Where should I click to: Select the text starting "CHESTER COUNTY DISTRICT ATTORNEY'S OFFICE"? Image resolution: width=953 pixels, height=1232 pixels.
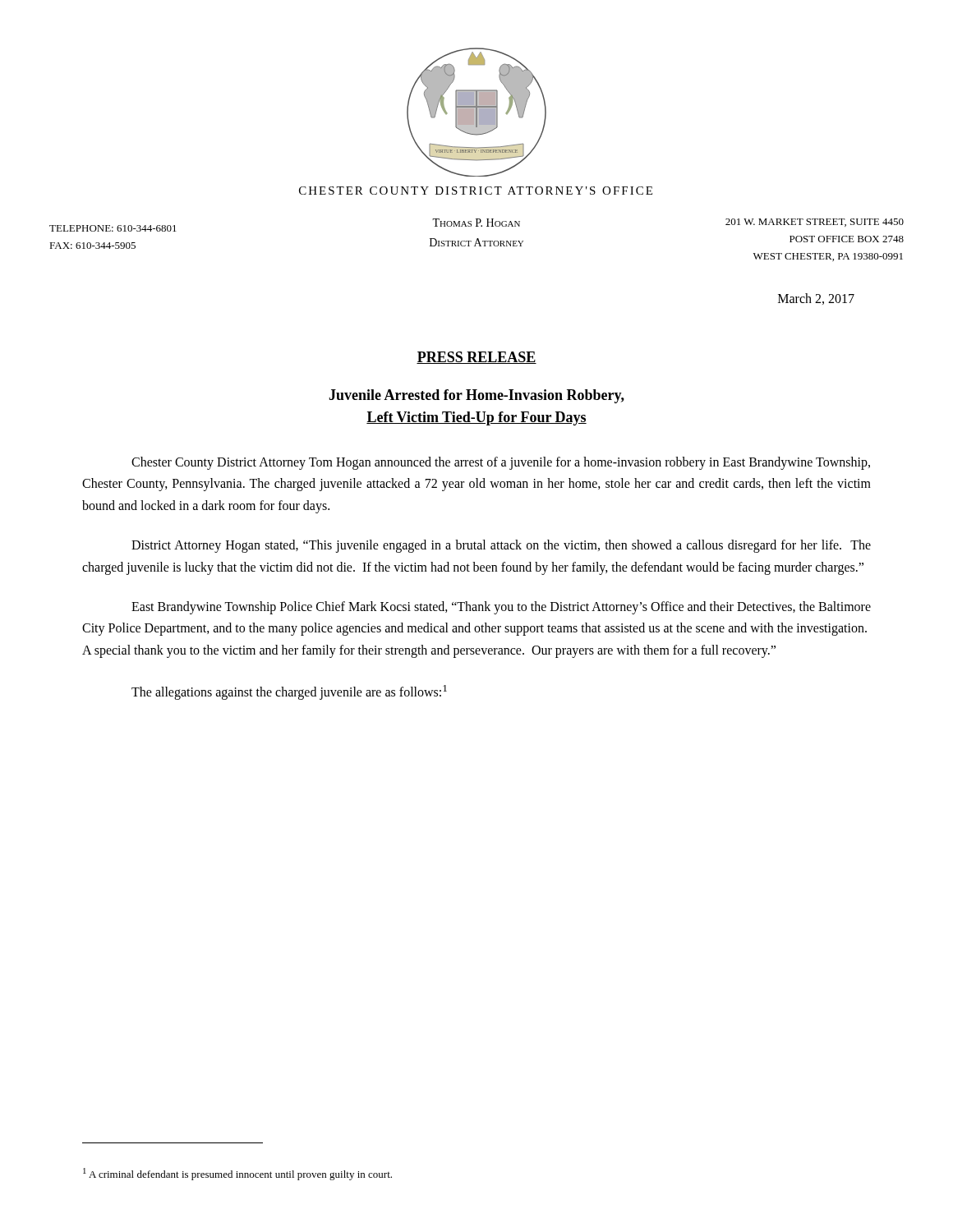(476, 191)
